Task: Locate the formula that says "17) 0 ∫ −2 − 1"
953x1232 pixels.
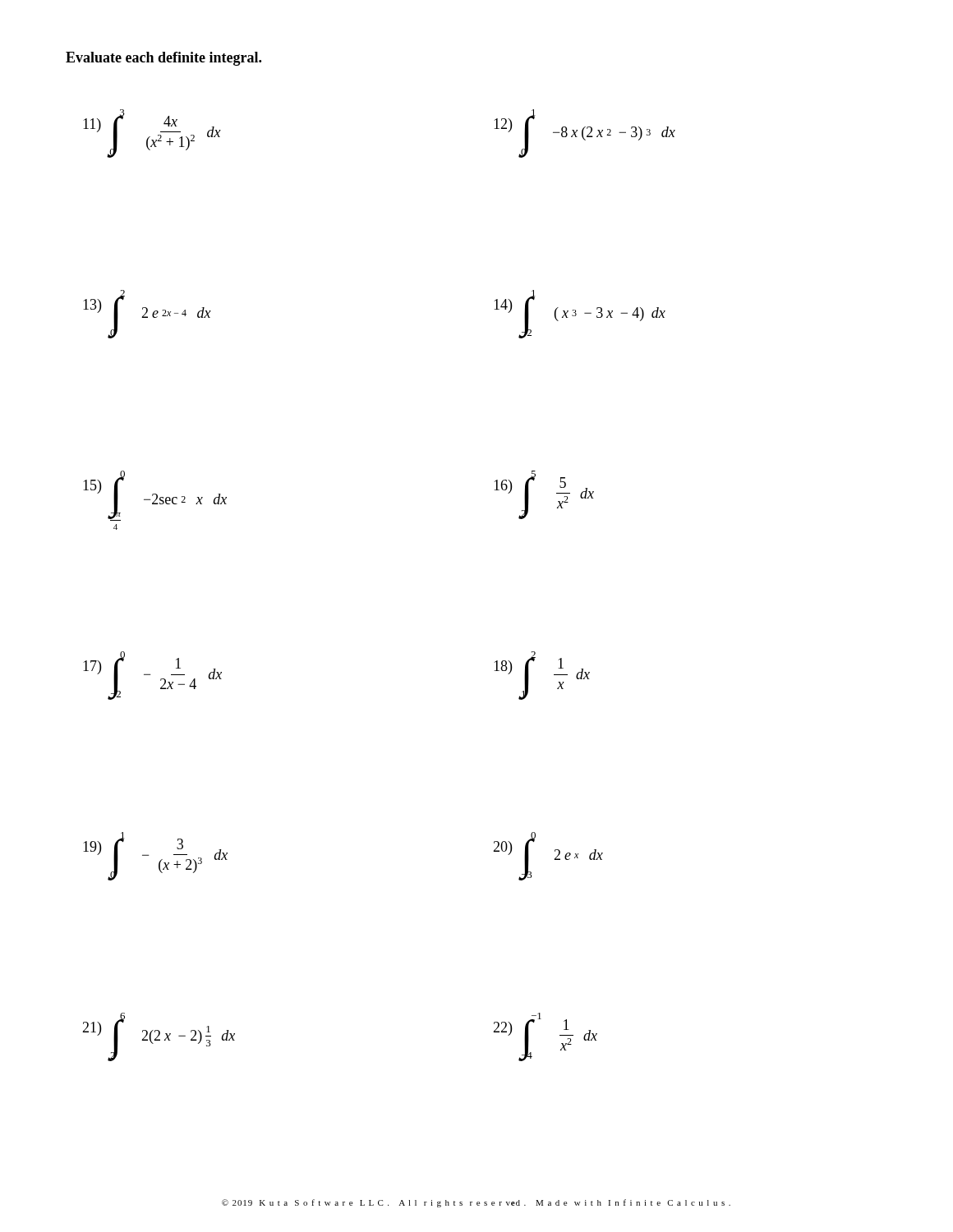Action: point(152,674)
